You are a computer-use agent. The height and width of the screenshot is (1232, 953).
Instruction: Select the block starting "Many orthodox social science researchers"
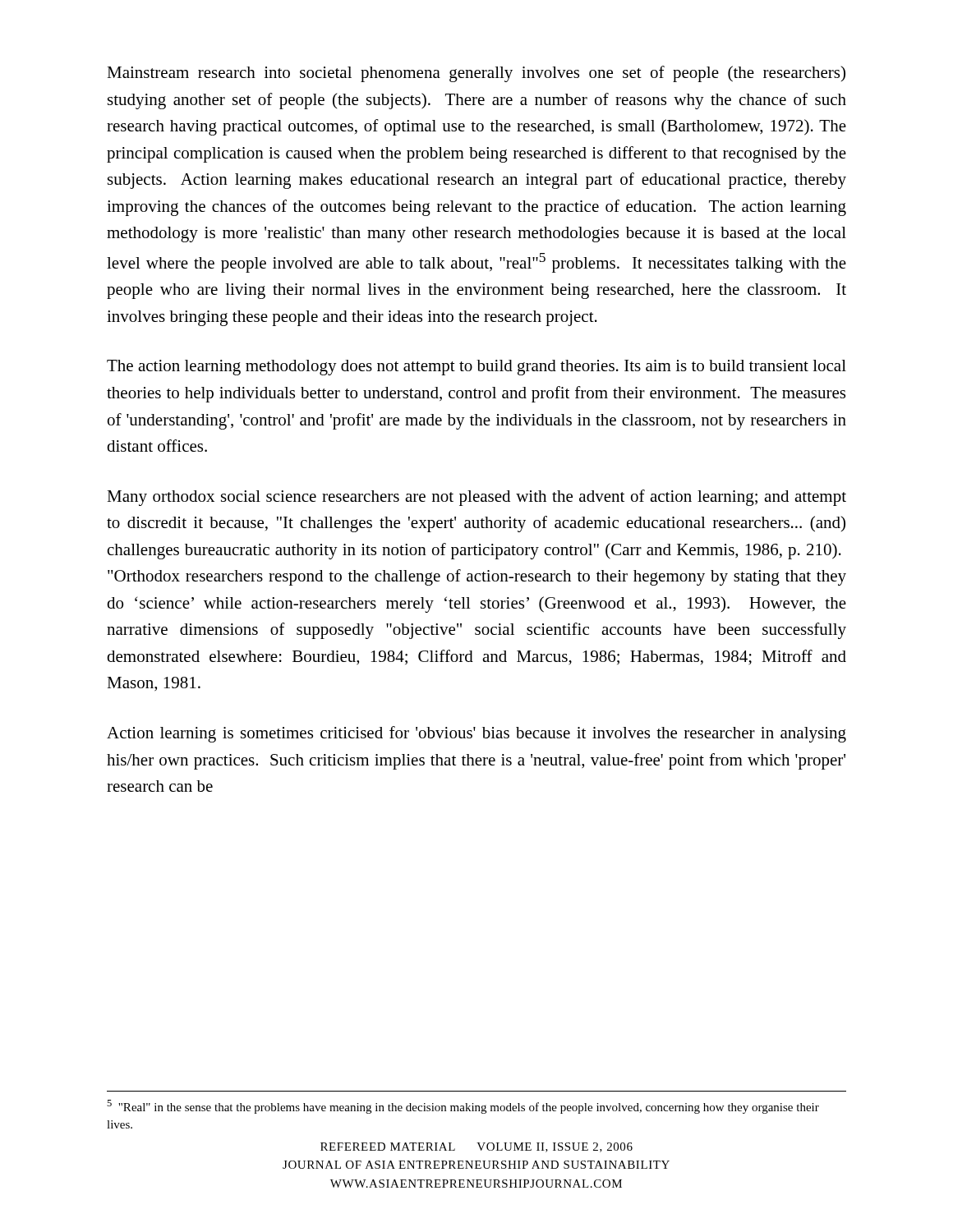coord(476,589)
